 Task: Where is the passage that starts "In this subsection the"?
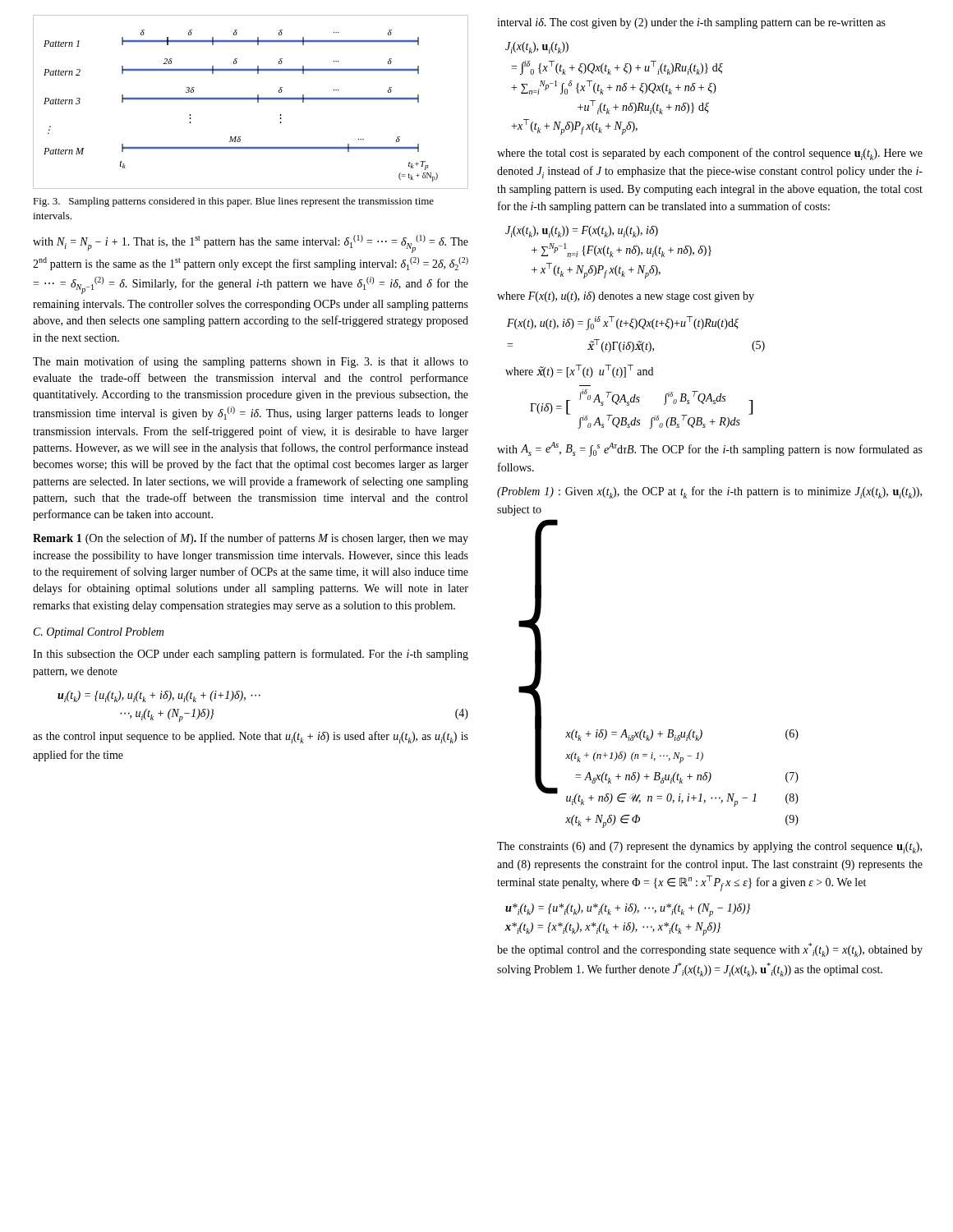pyautogui.click(x=251, y=663)
